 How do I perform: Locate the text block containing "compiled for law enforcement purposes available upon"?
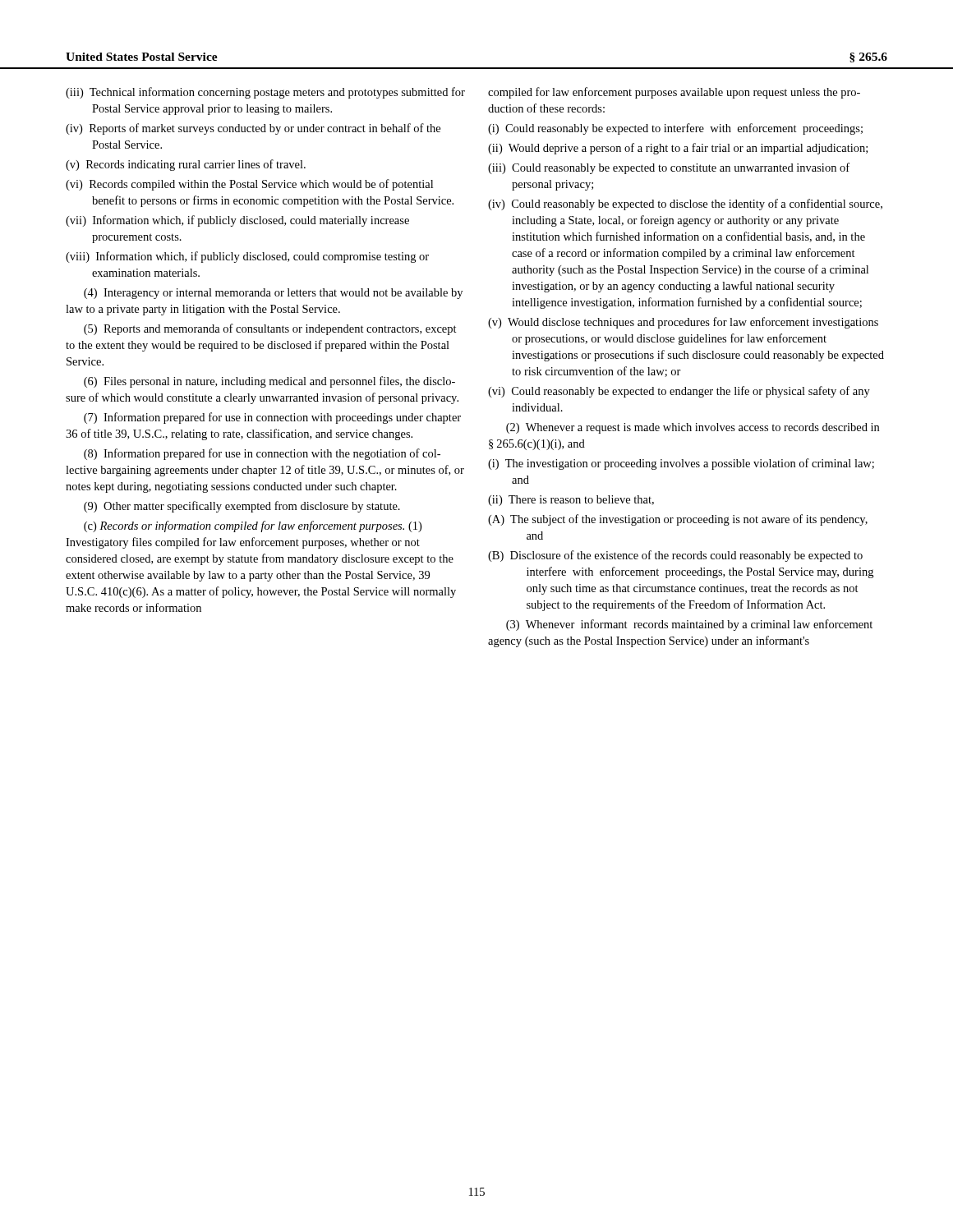pos(674,100)
